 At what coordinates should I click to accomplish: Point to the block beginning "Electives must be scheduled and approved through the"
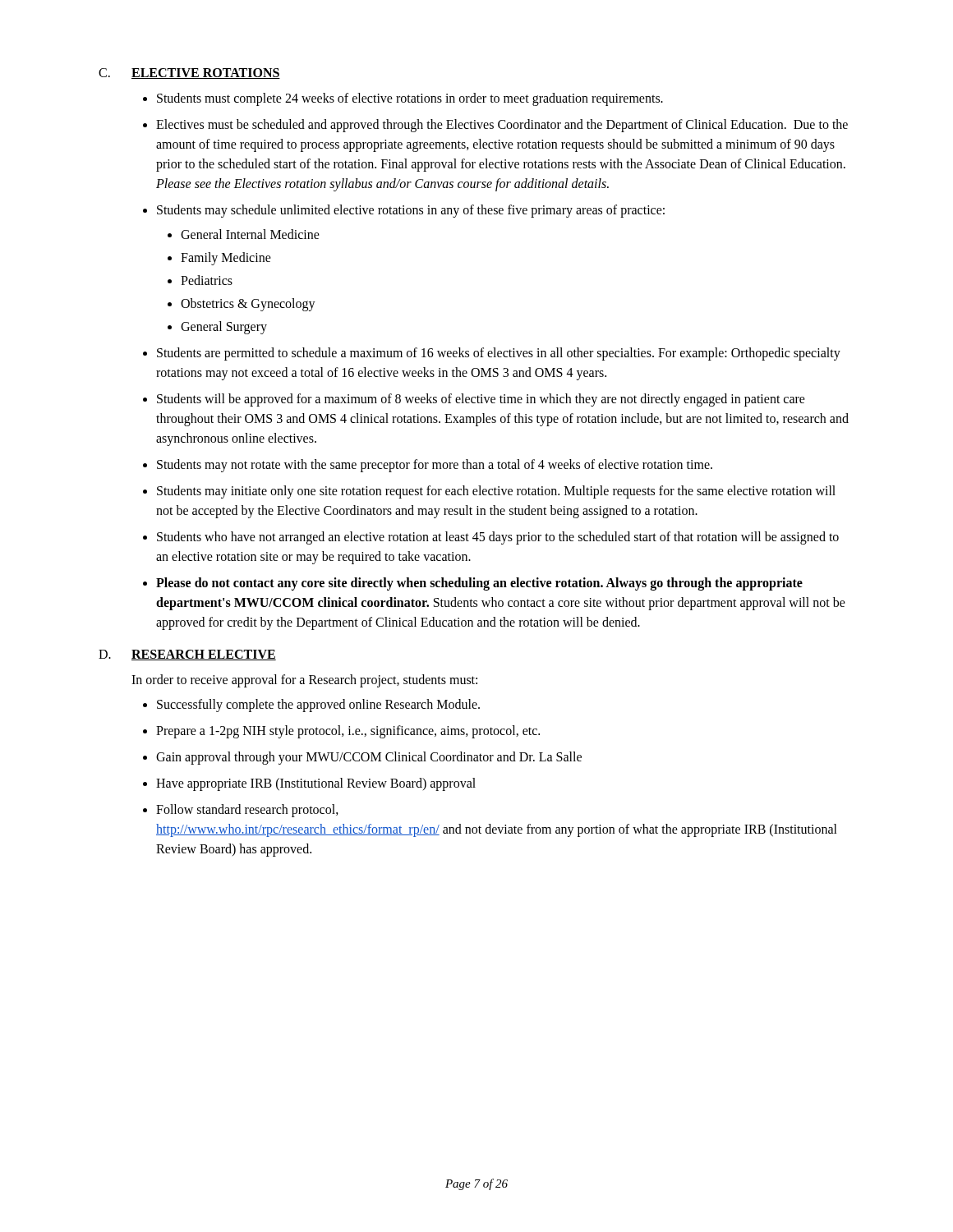click(x=503, y=154)
